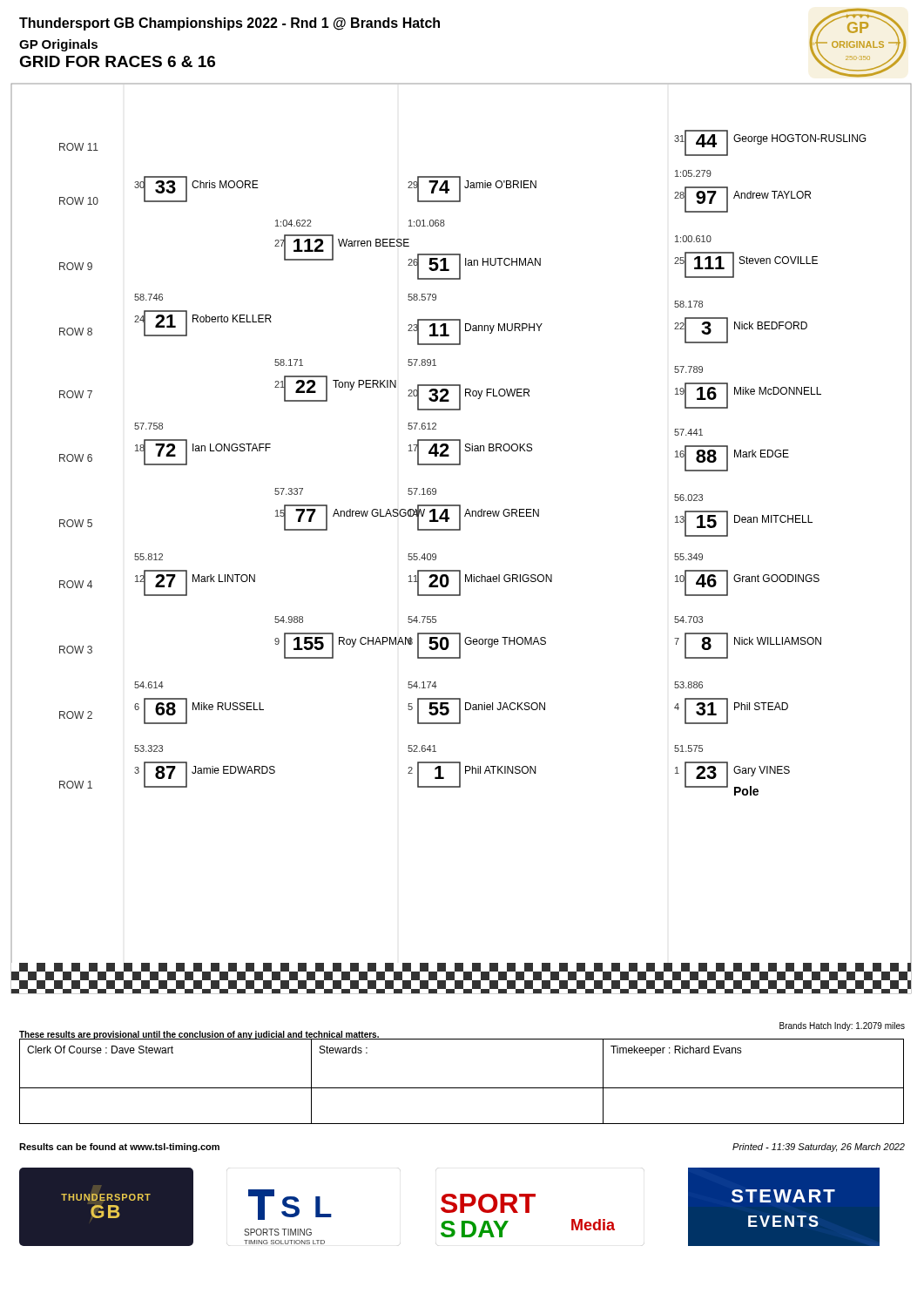Find the text starting "Brands Hatch Indy: 1.2079 miles"
This screenshot has height=1307, width=924.
coord(842,1026)
